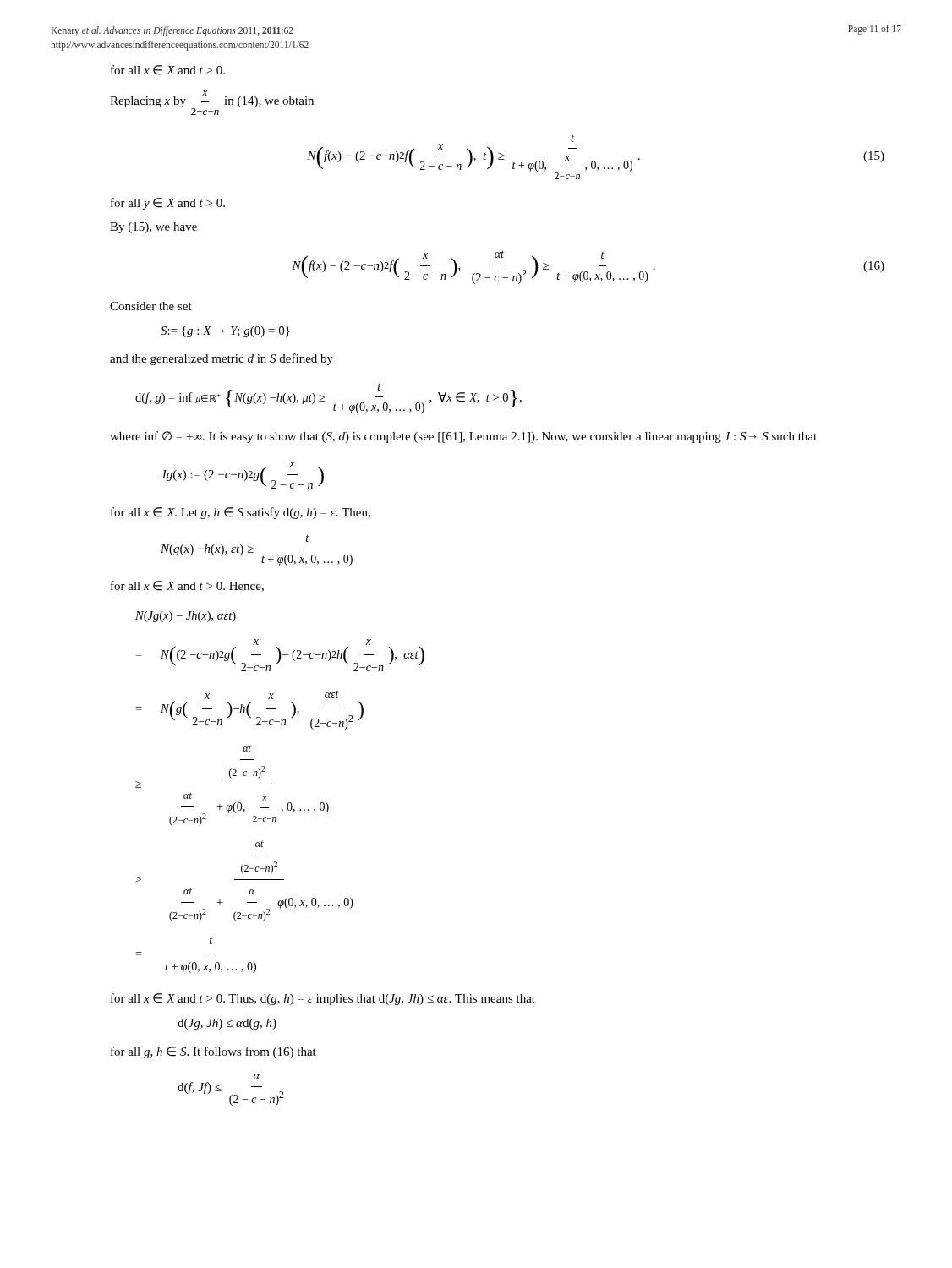Click on the text block that says "for all y ∈ X and"
Image resolution: width=952 pixels, height=1268 pixels.
(168, 203)
